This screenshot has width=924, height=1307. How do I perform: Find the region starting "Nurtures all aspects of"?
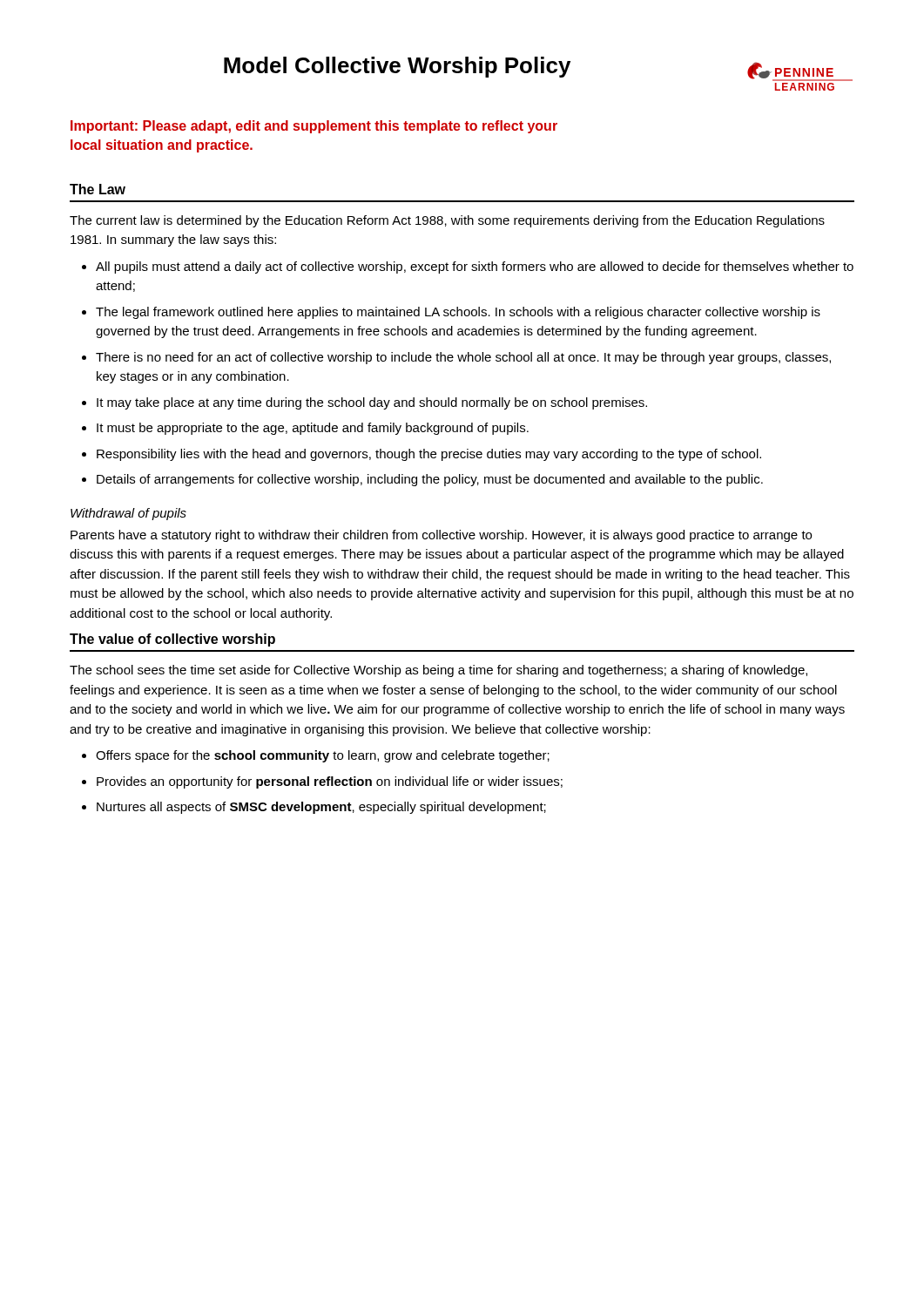321,807
